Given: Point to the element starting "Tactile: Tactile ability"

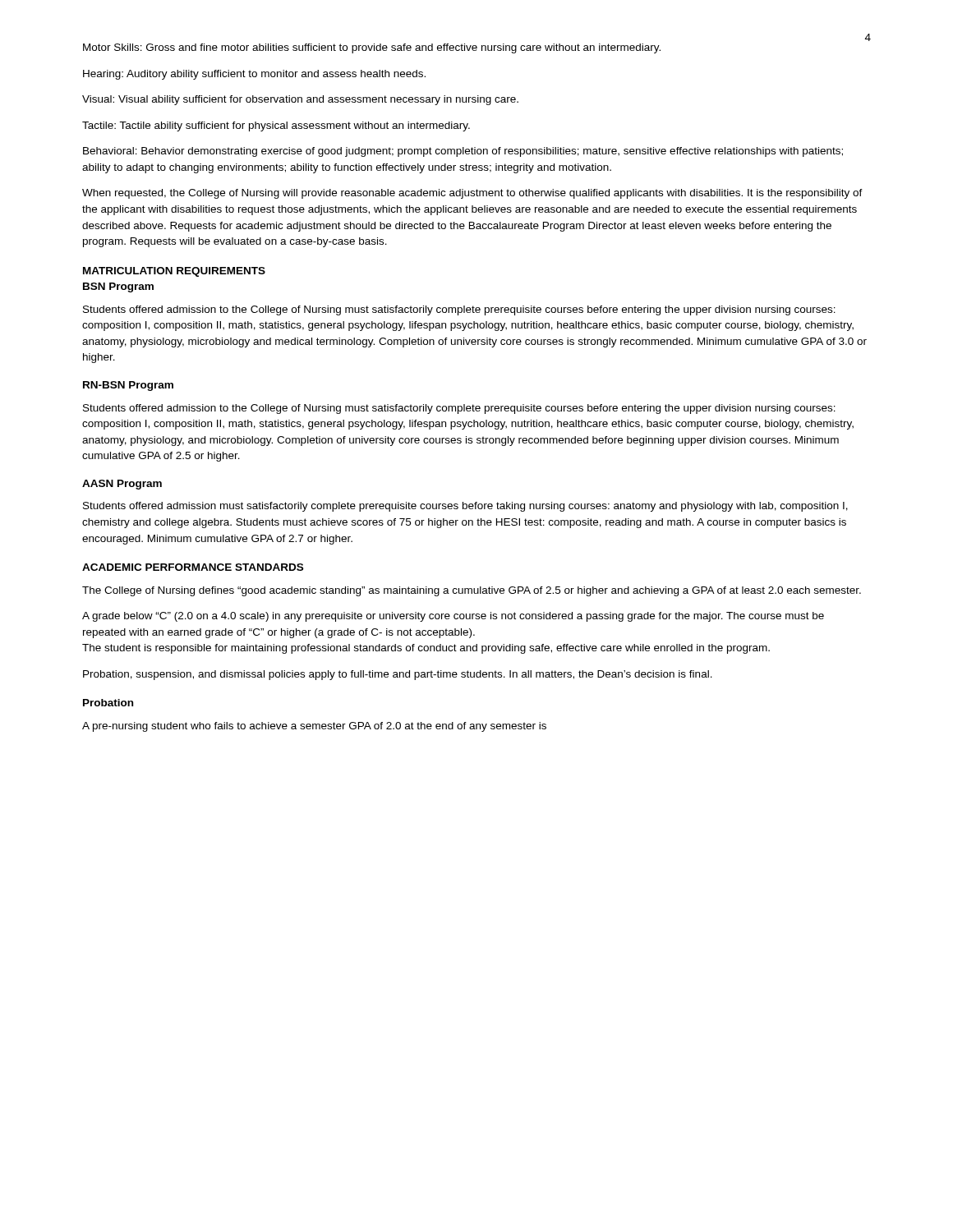Looking at the screenshot, I should 476,125.
